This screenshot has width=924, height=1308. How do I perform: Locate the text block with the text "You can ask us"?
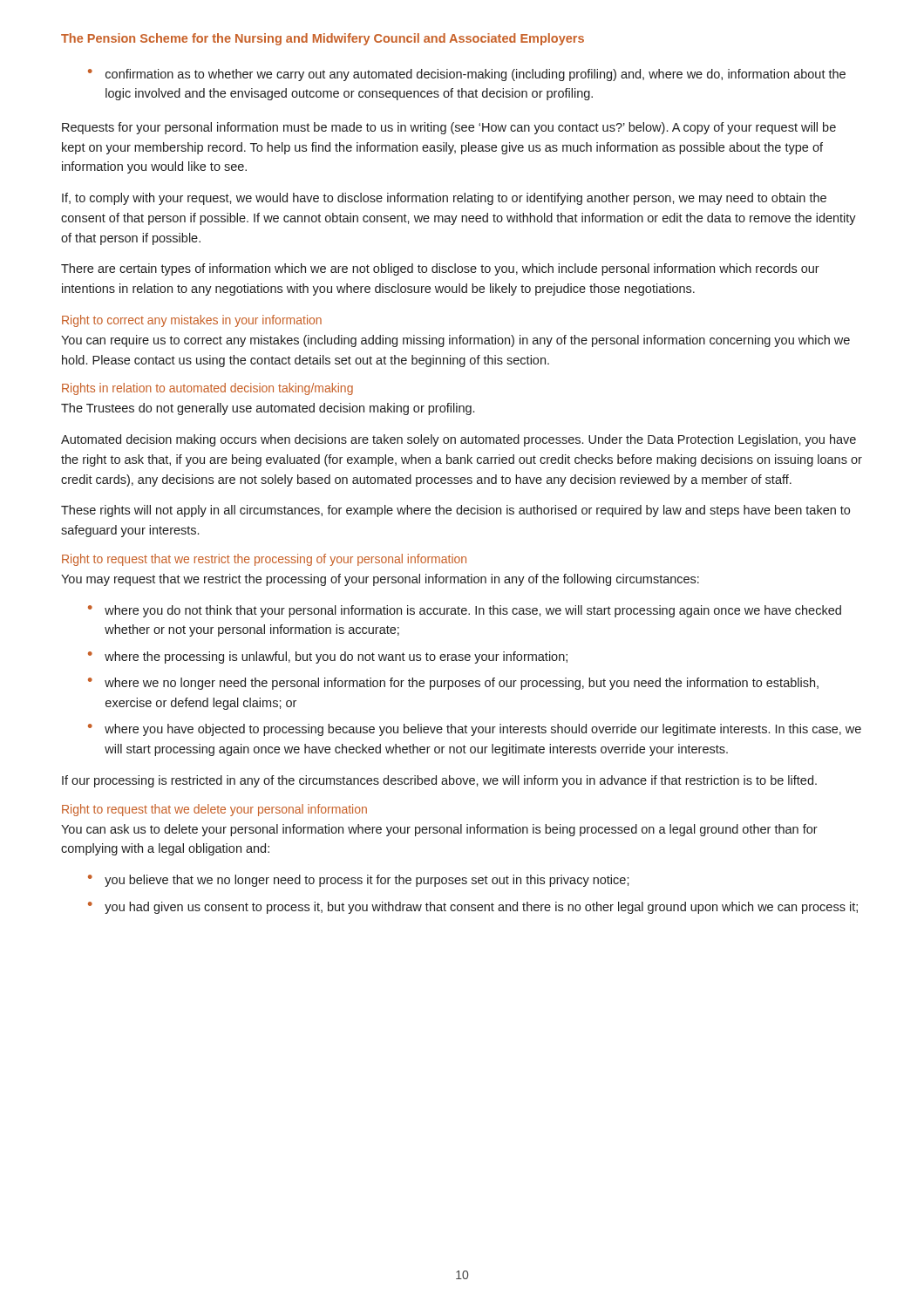click(439, 839)
